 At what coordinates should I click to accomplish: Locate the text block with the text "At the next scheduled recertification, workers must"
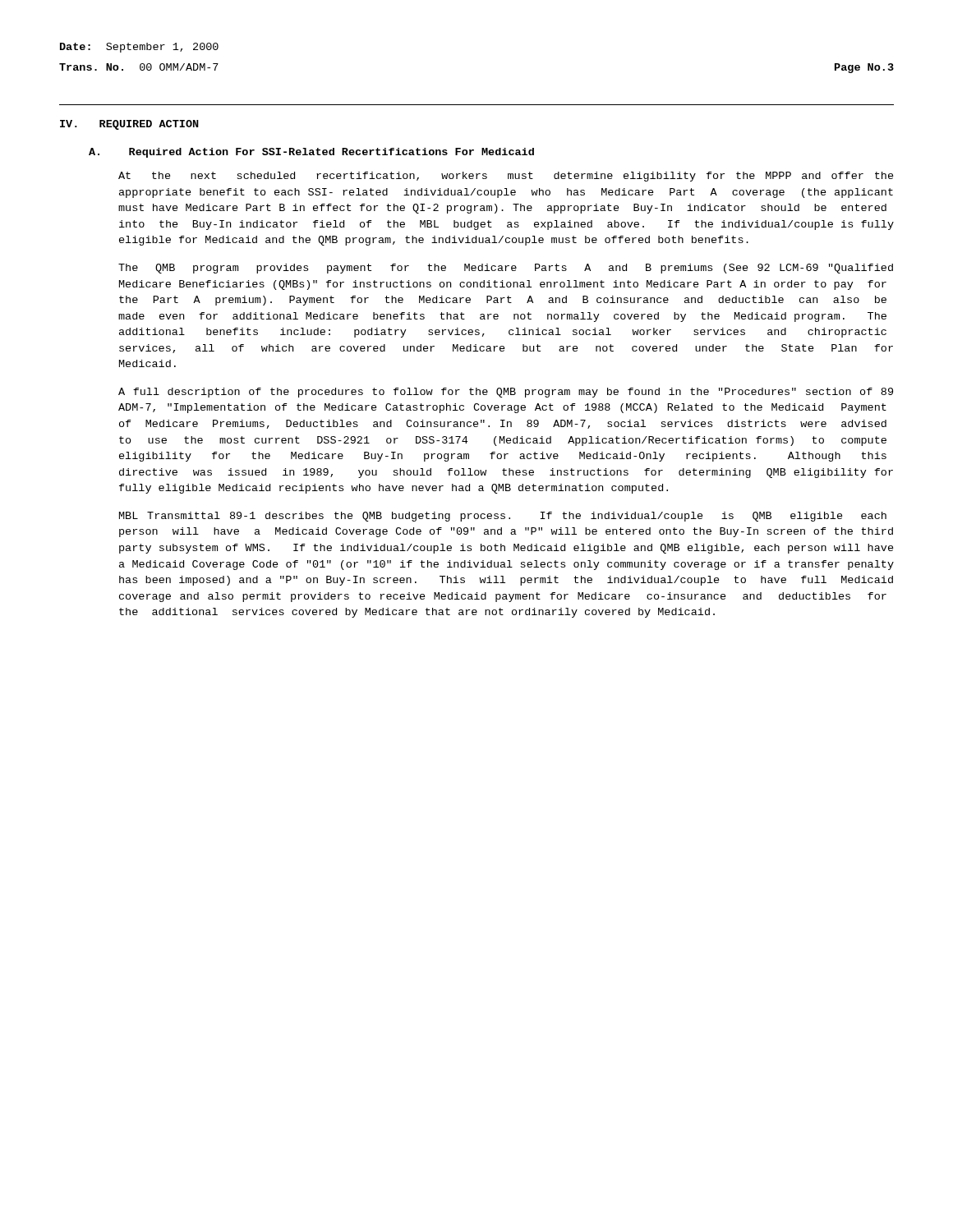click(506, 208)
